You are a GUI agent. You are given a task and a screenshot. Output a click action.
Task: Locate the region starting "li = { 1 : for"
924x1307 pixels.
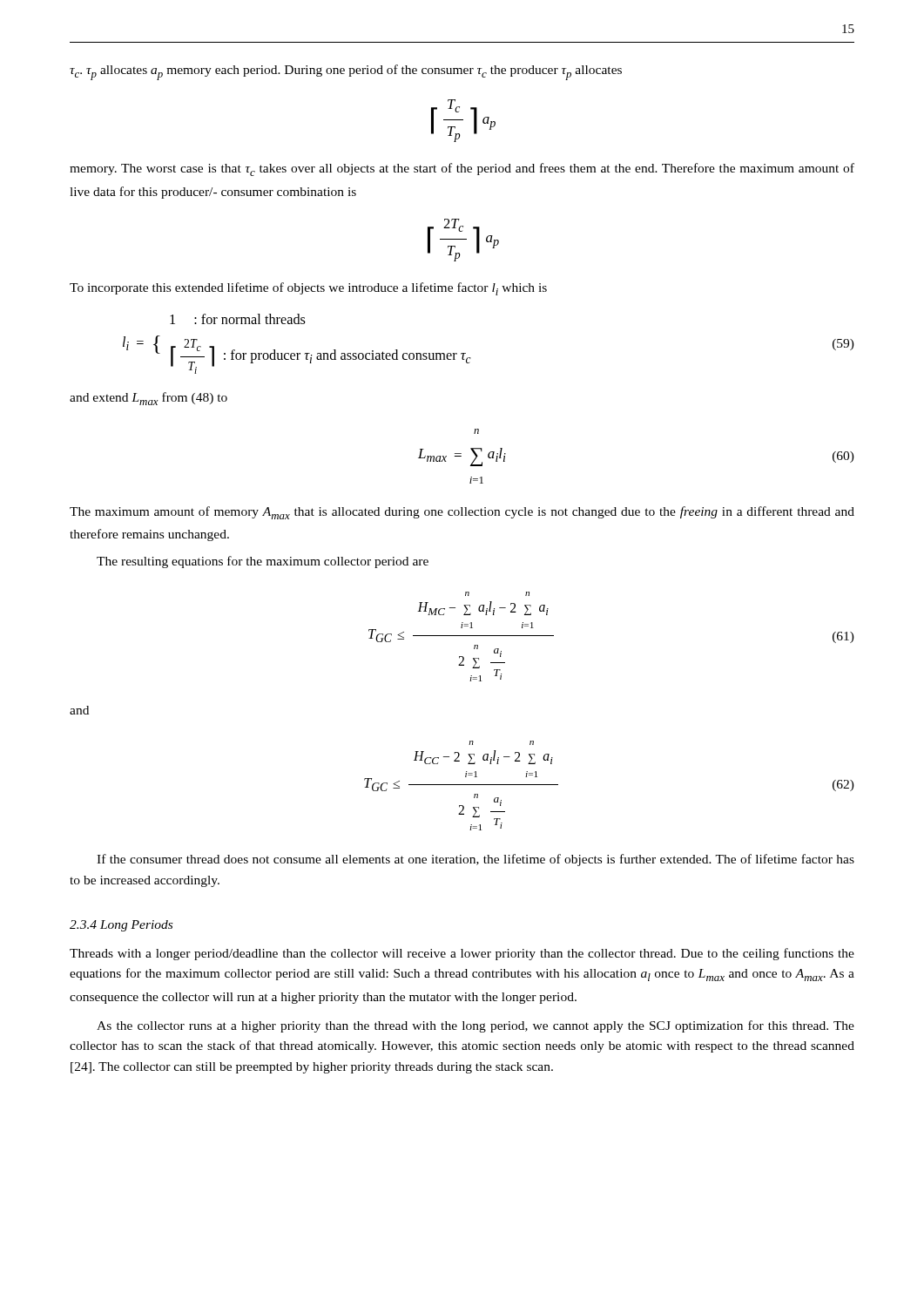click(238, 319)
